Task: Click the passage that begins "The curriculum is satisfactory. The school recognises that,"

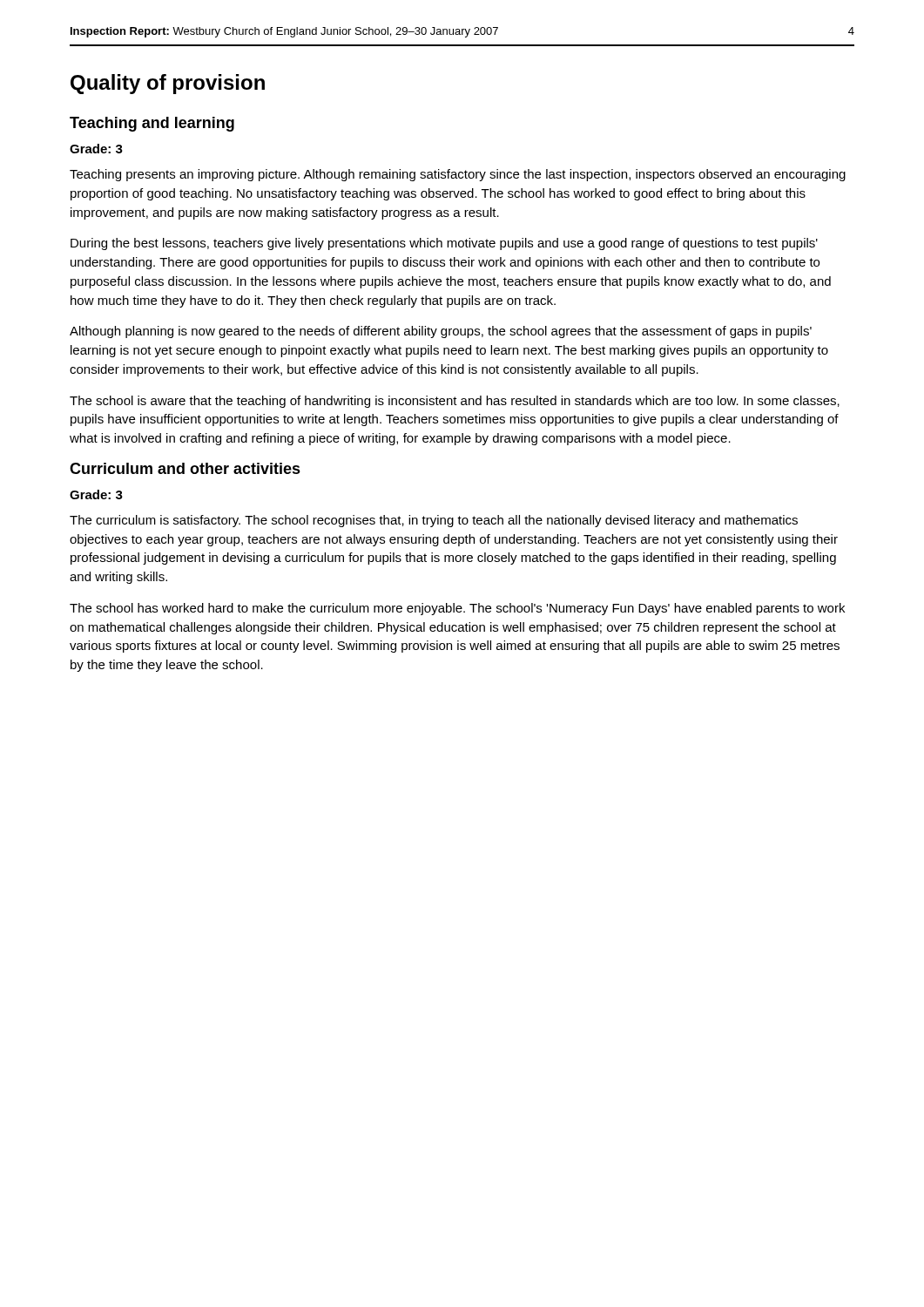Action: pos(454,548)
